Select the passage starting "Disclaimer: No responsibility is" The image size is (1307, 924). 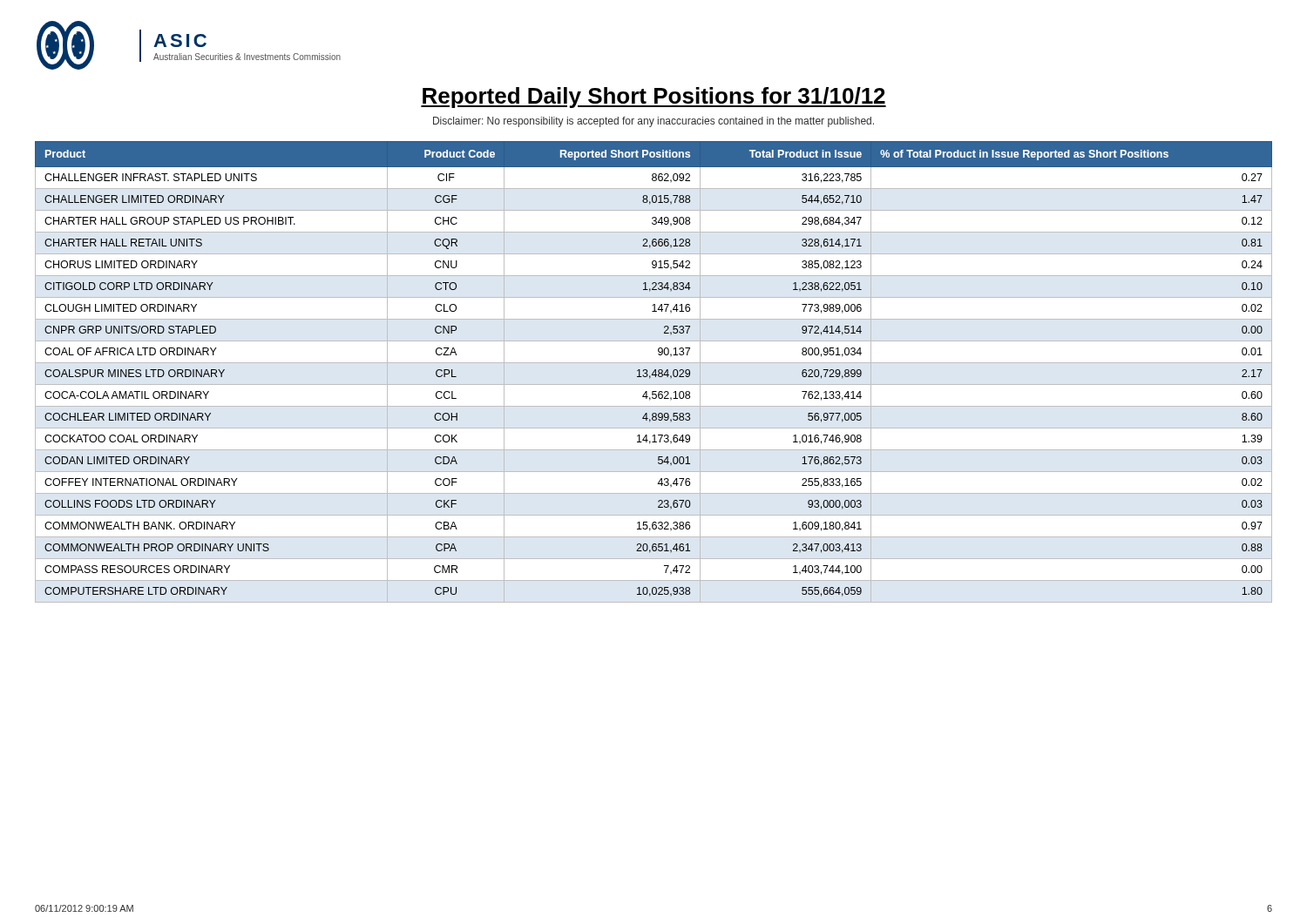pyautogui.click(x=654, y=121)
